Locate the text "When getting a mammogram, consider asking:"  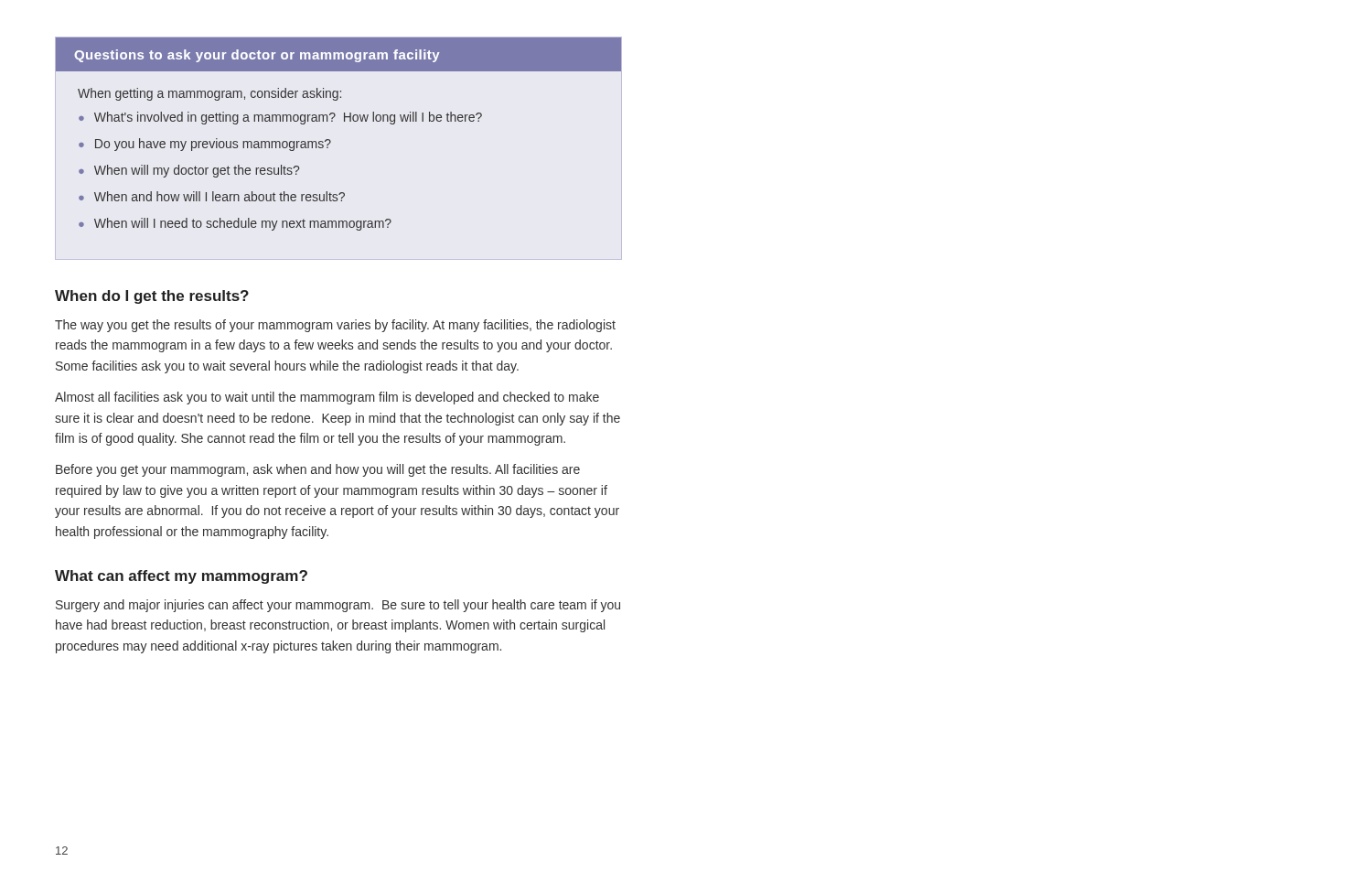pyautogui.click(x=210, y=93)
